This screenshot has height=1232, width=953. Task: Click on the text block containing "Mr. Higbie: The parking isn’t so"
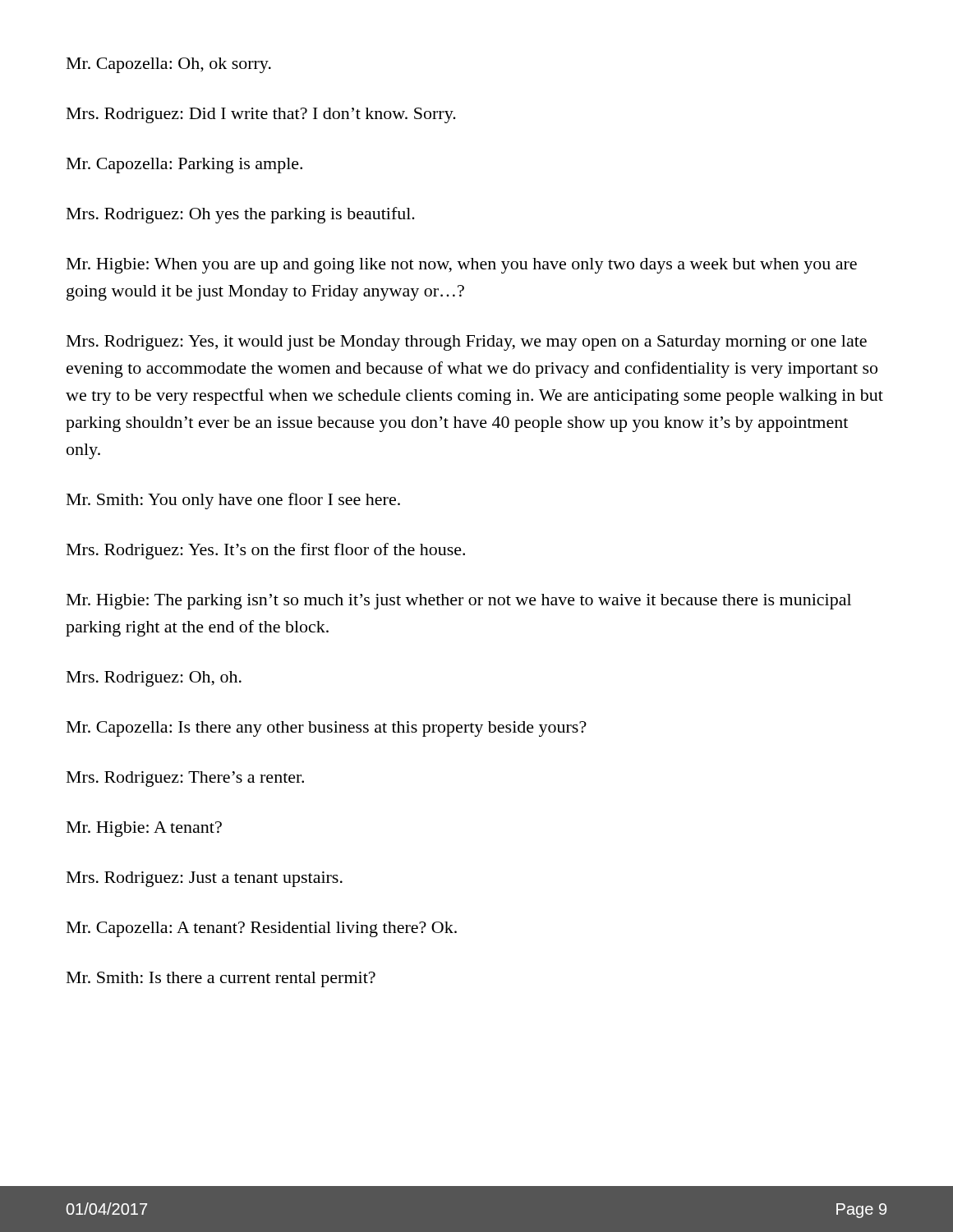click(459, 613)
